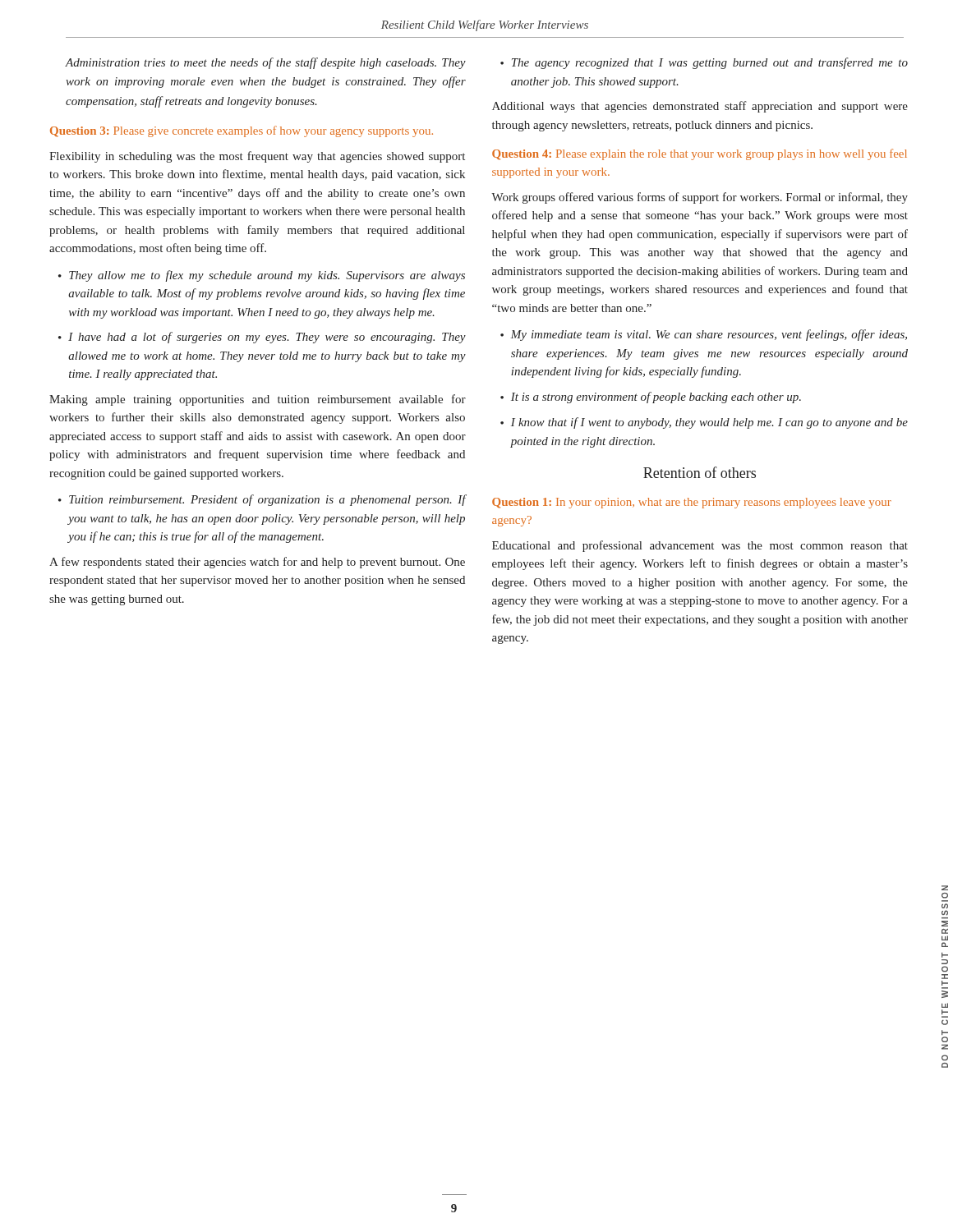This screenshot has height=1232, width=953.
Task: Click on the list item containing "• My immediate team is"
Action: (x=704, y=353)
